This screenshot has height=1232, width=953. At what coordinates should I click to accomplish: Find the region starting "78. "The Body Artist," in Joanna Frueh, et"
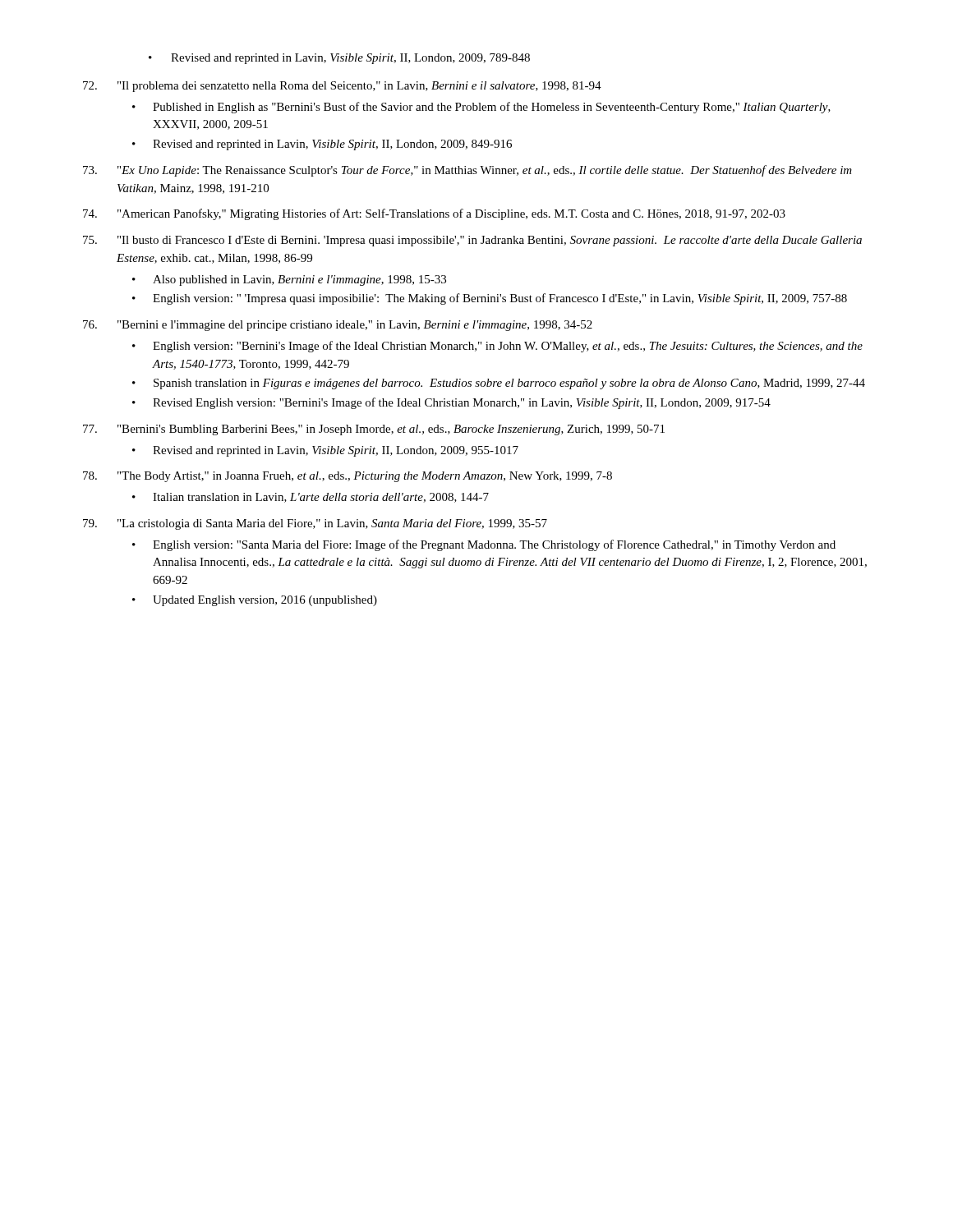(476, 488)
